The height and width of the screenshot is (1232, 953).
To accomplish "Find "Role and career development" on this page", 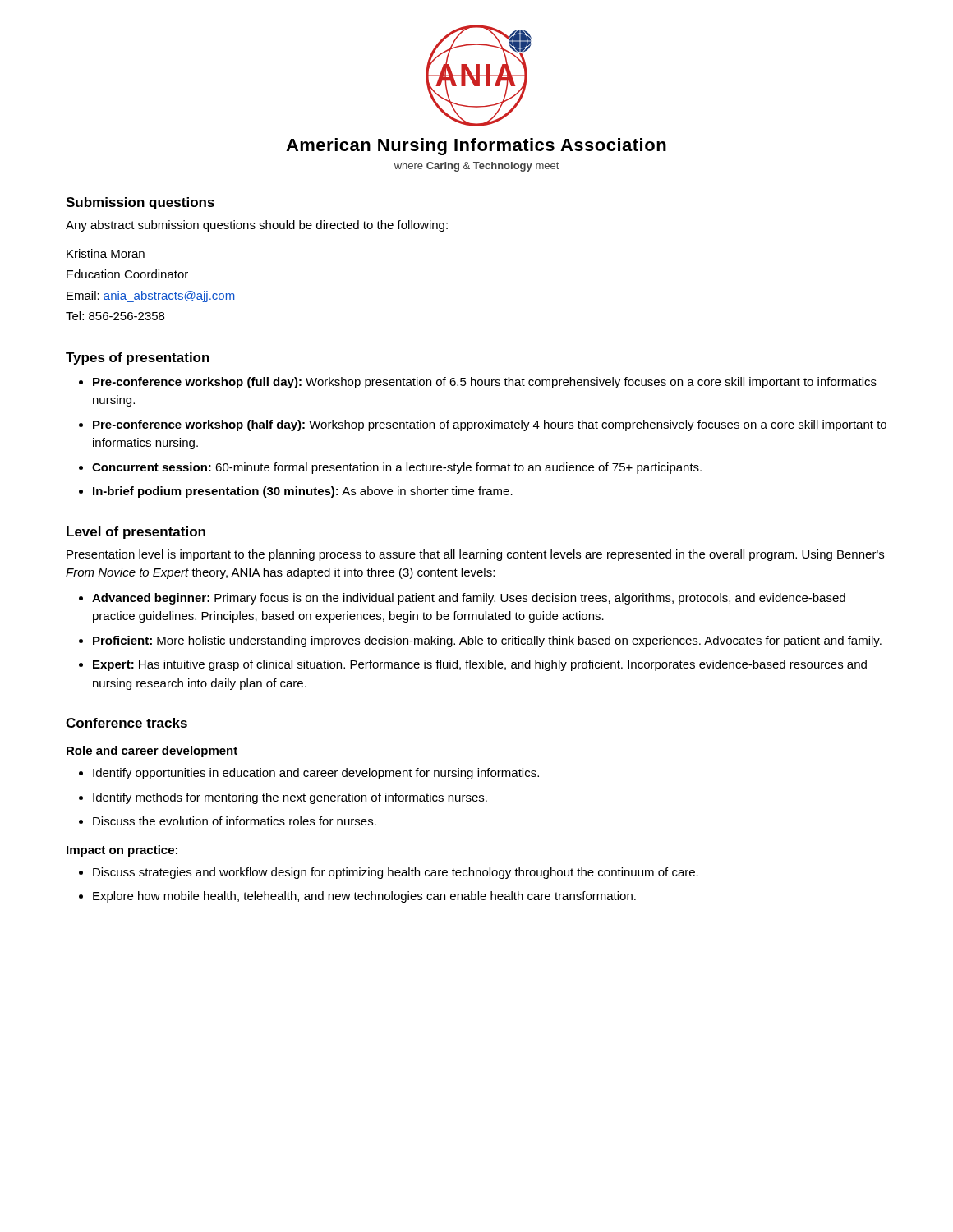I will (x=152, y=750).
